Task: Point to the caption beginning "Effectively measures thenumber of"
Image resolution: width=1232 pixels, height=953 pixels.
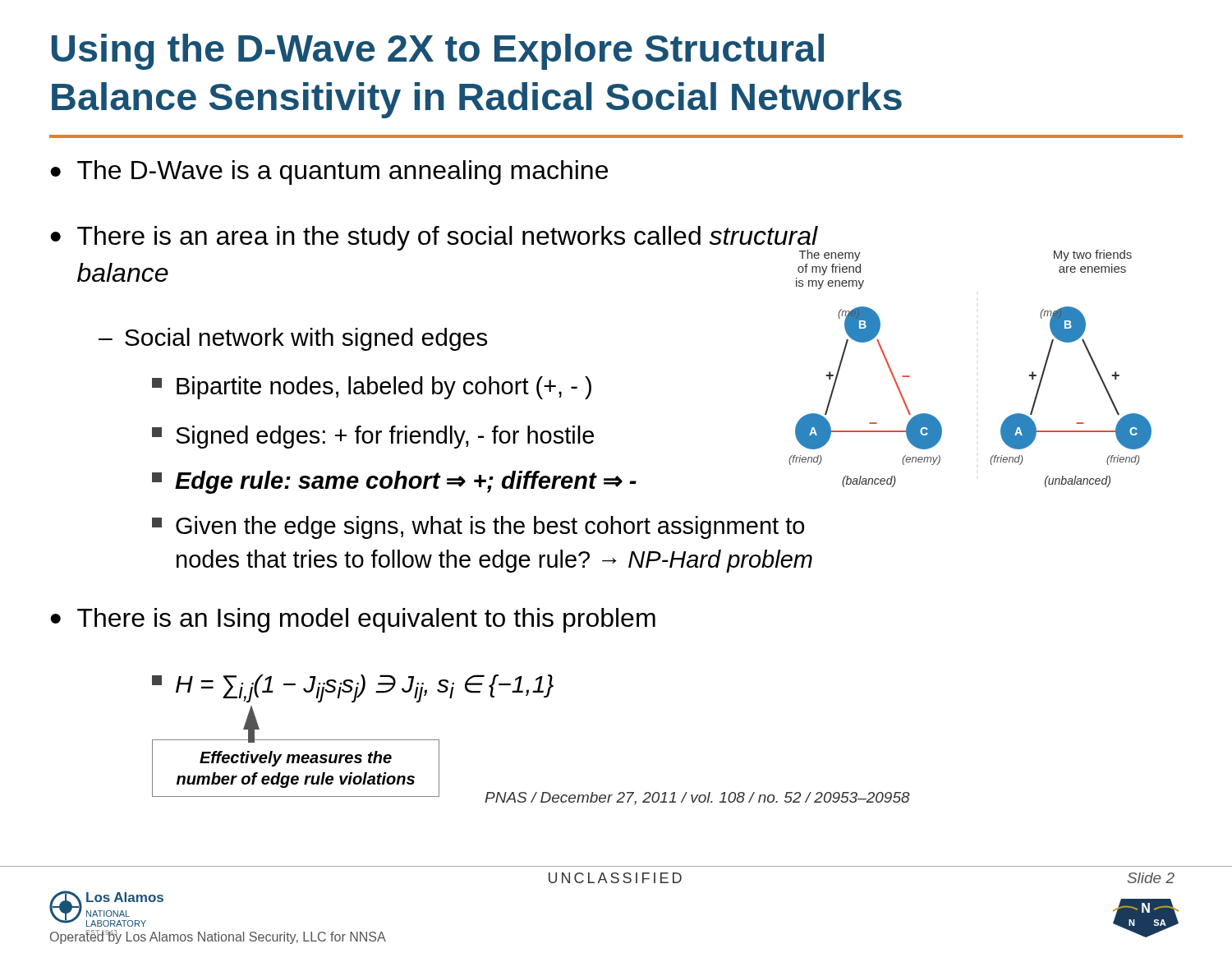Action: pyautogui.click(x=296, y=768)
